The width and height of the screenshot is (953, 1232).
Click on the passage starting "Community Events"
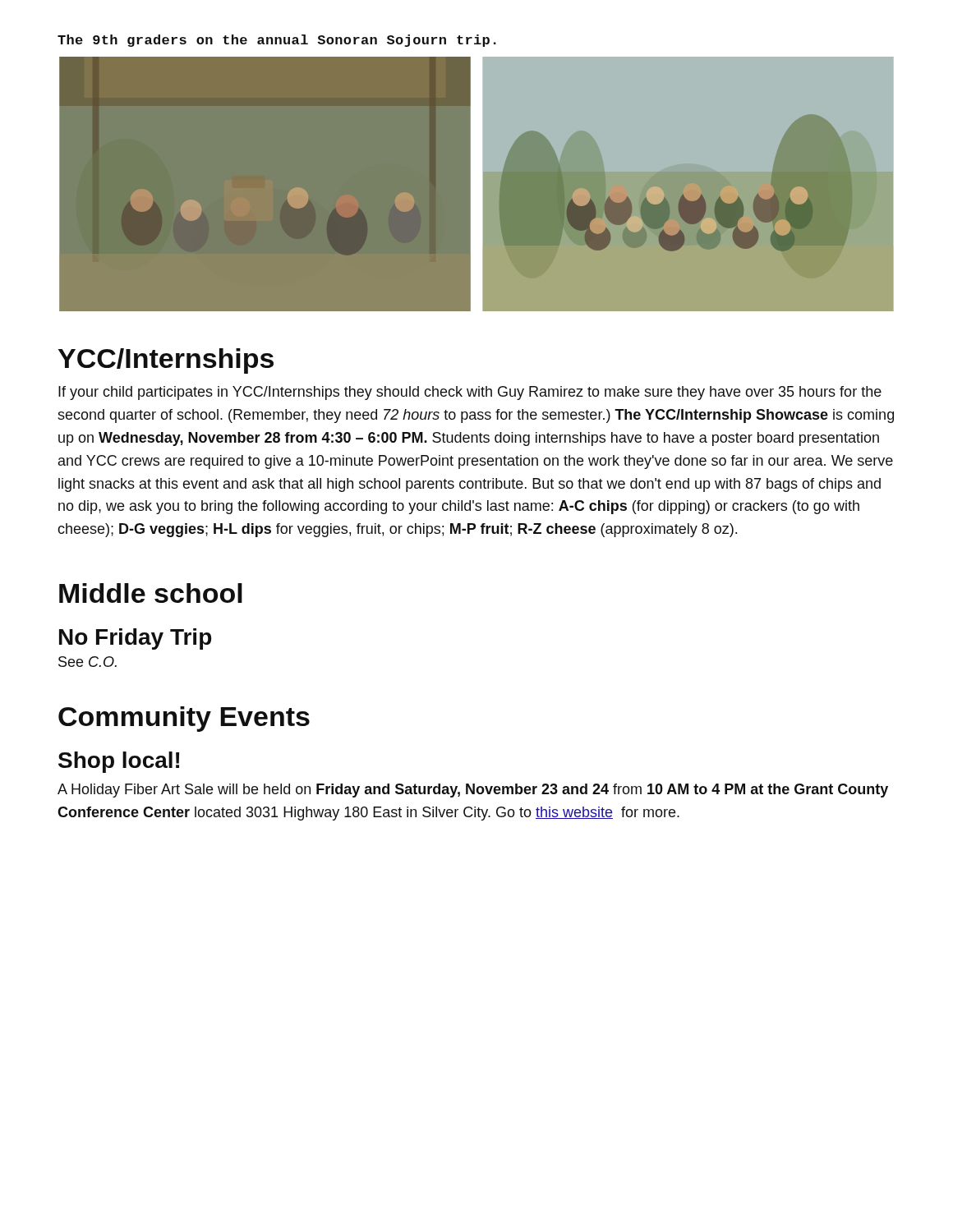pyautogui.click(x=184, y=716)
